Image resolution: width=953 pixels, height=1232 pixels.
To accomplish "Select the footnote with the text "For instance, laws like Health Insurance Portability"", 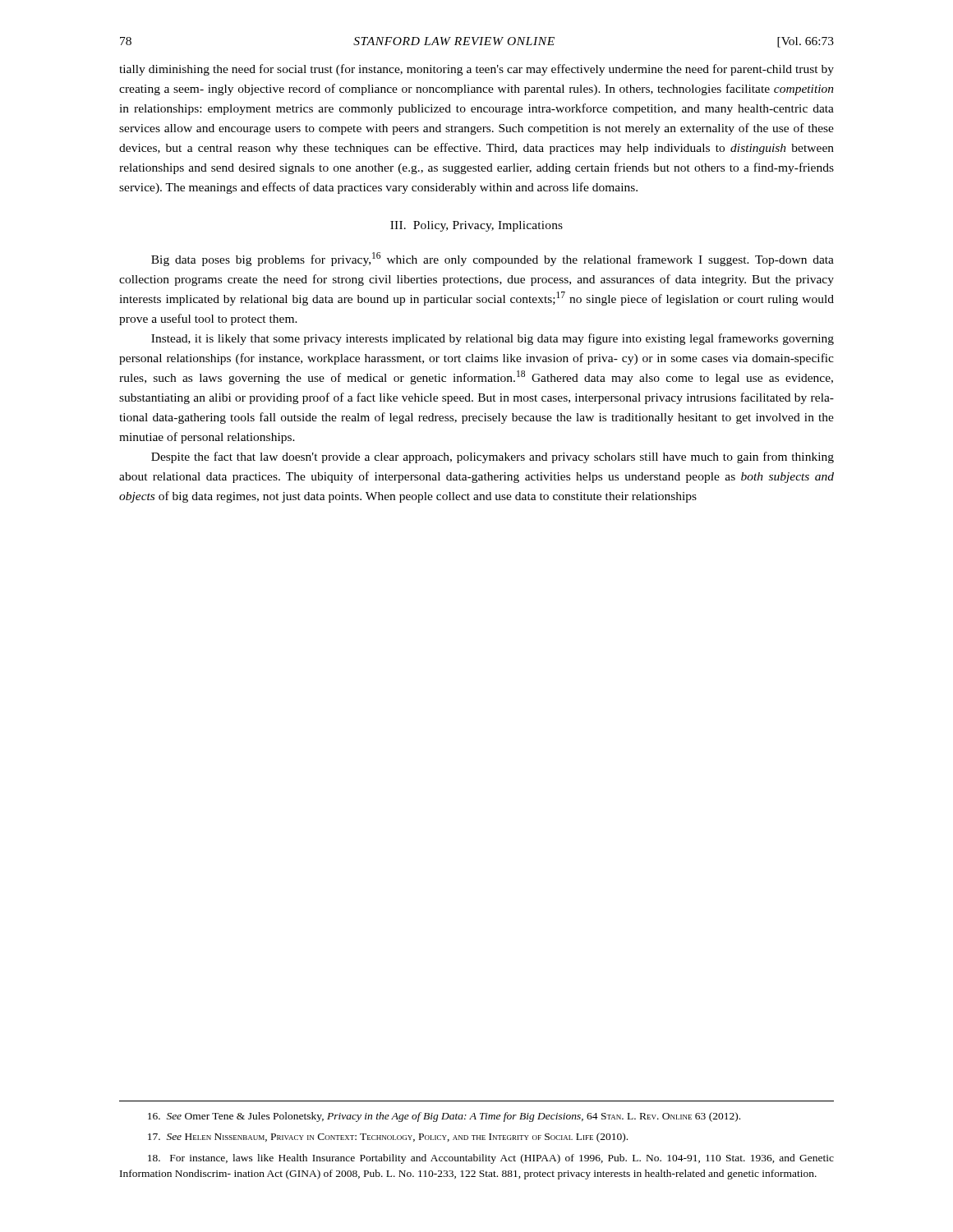I will point(476,1166).
